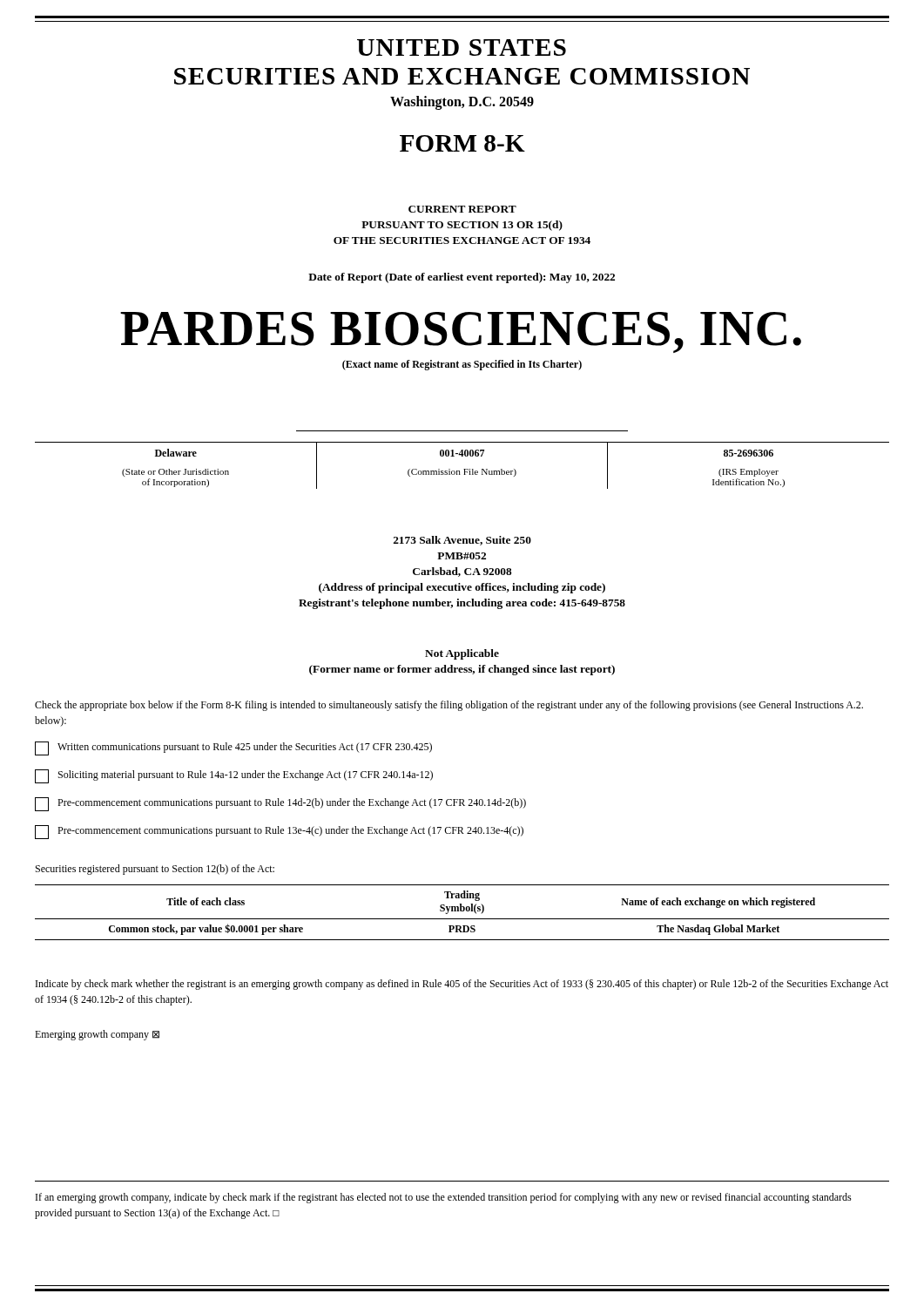This screenshot has width=924, height=1307.
Task: Locate the list item with the text "Soliciting material pursuant to"
Action: [234, 776]
